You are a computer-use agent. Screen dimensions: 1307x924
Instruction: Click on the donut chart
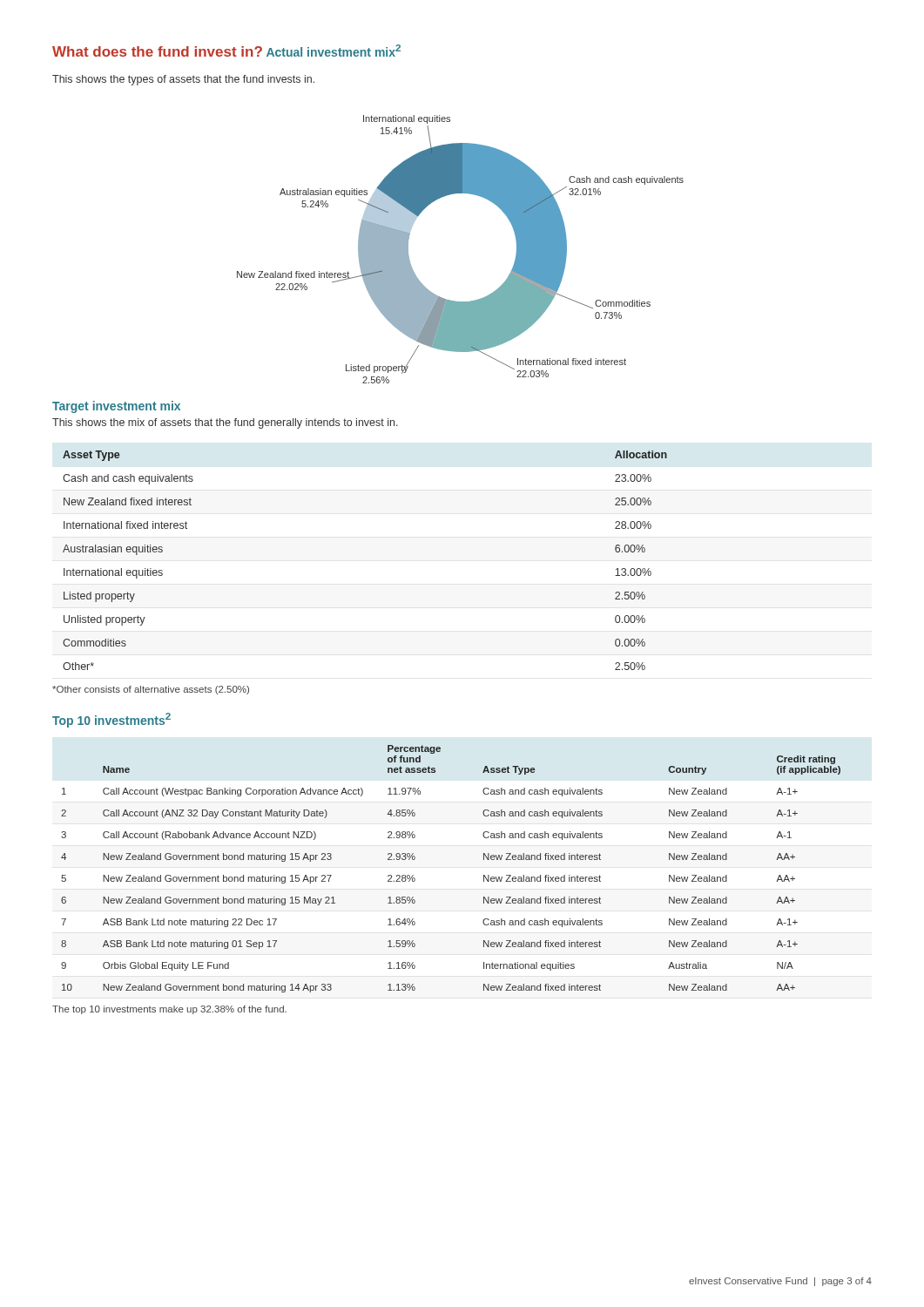462,243
